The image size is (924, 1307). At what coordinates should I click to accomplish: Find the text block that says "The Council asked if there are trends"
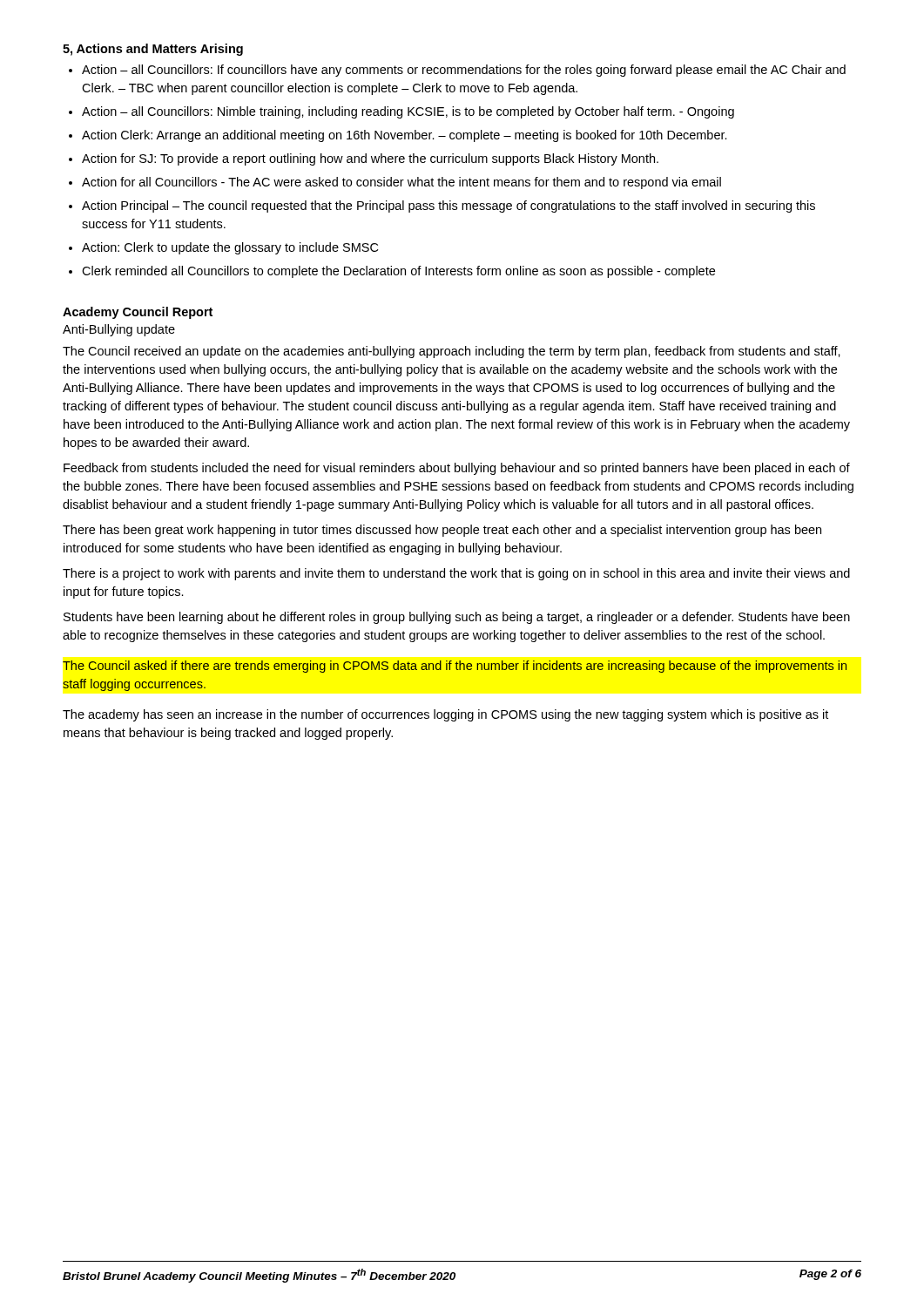(455, 675)
